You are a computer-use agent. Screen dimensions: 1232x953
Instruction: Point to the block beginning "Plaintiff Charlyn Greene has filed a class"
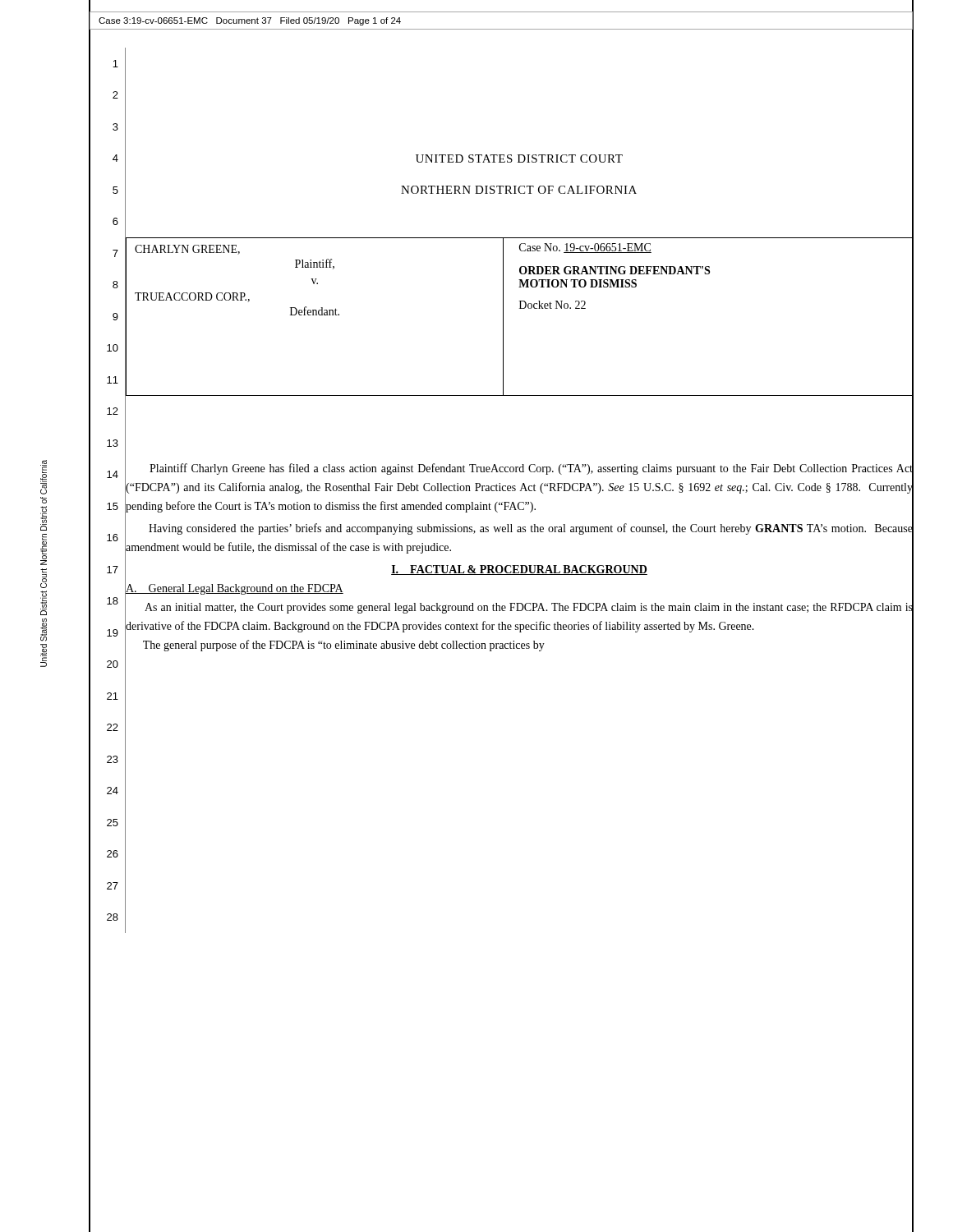coord(519,487)
